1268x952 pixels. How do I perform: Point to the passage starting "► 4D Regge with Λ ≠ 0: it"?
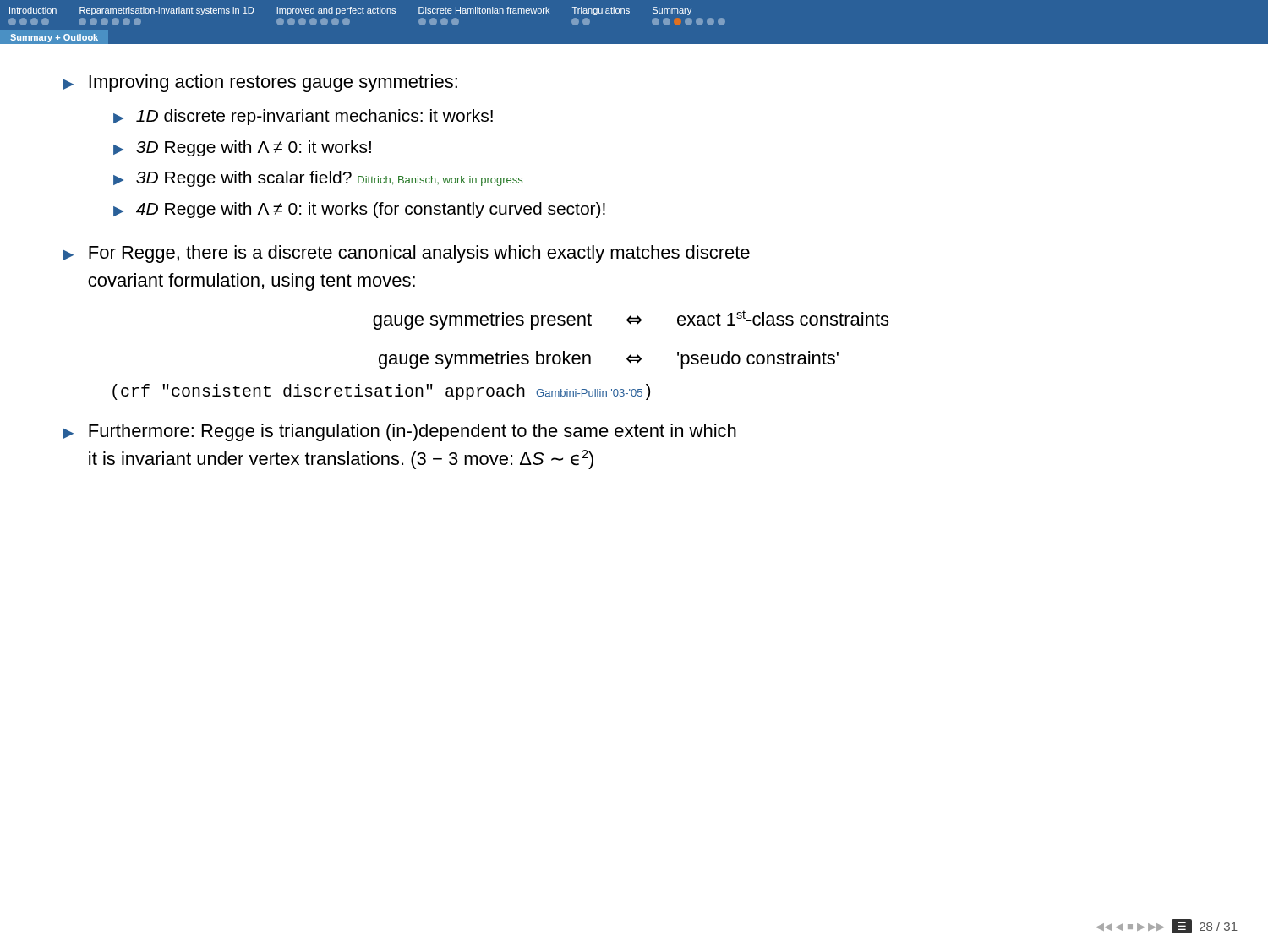(x=358, y=209)
